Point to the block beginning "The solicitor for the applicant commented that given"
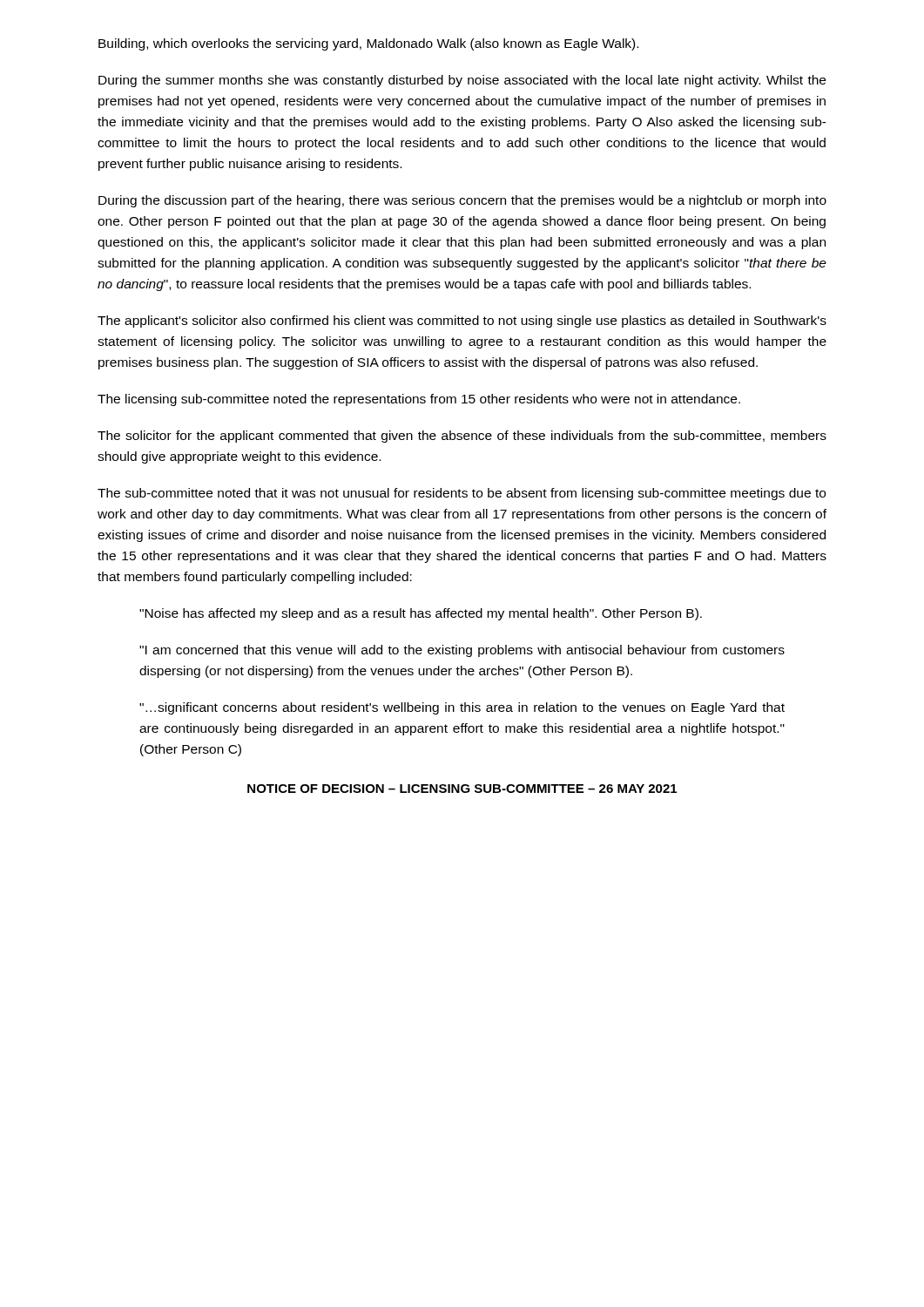Image resolution: width=924 pixels, height=1307 pixels. pos(462,446)
